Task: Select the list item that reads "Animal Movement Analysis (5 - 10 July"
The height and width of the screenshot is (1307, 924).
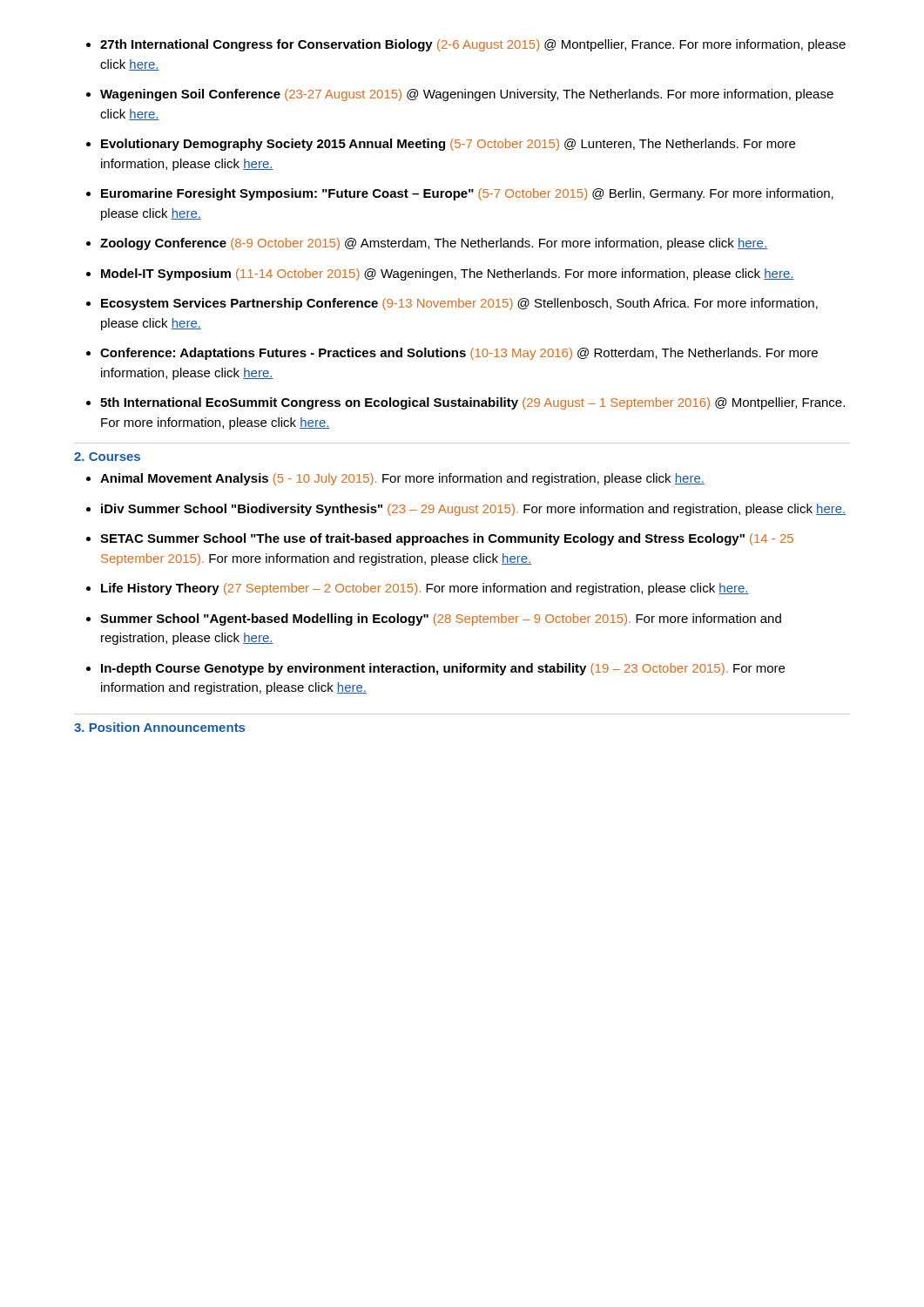Action: [475, 479]
